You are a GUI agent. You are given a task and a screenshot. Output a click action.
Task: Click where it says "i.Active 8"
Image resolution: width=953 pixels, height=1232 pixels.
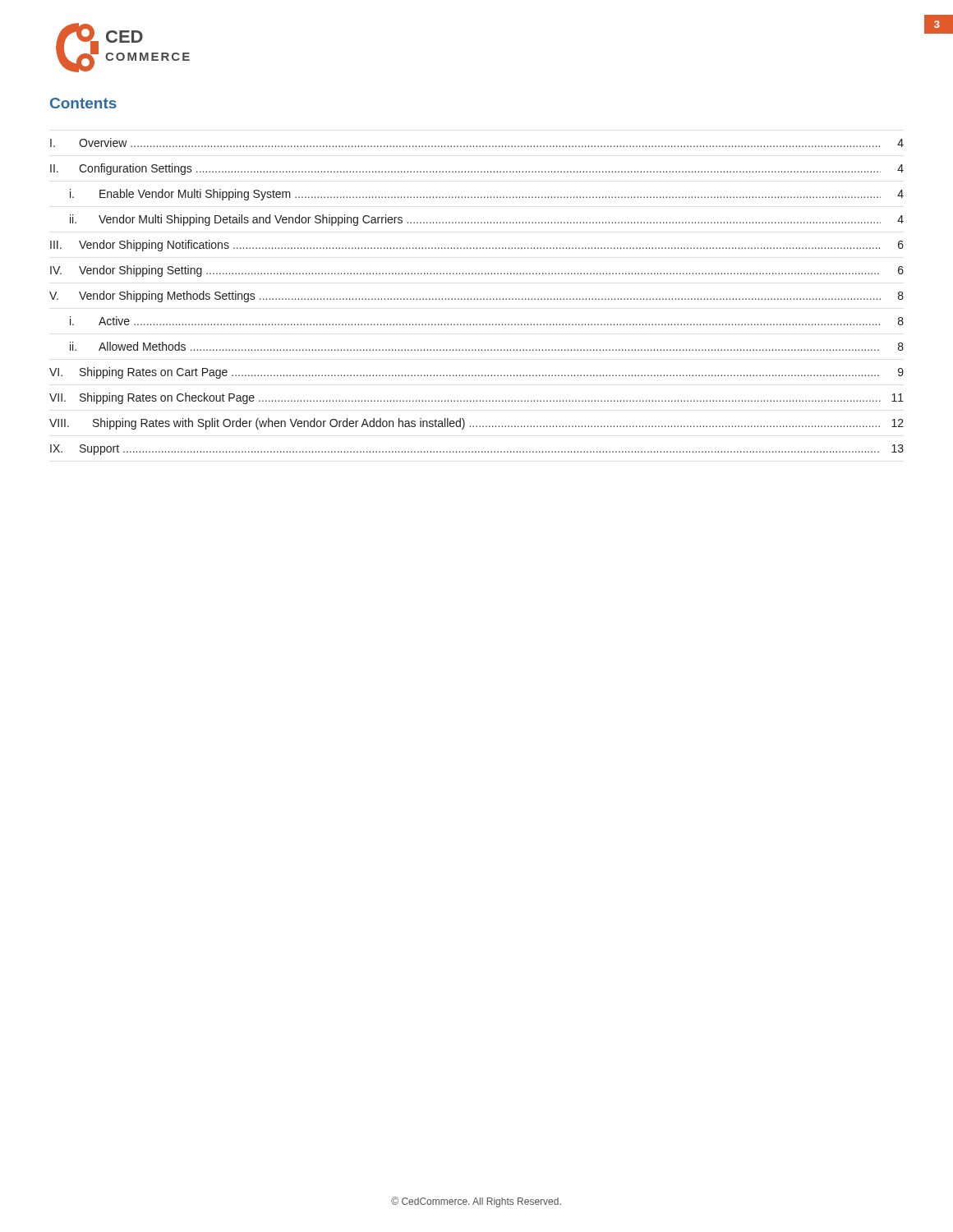476,321
